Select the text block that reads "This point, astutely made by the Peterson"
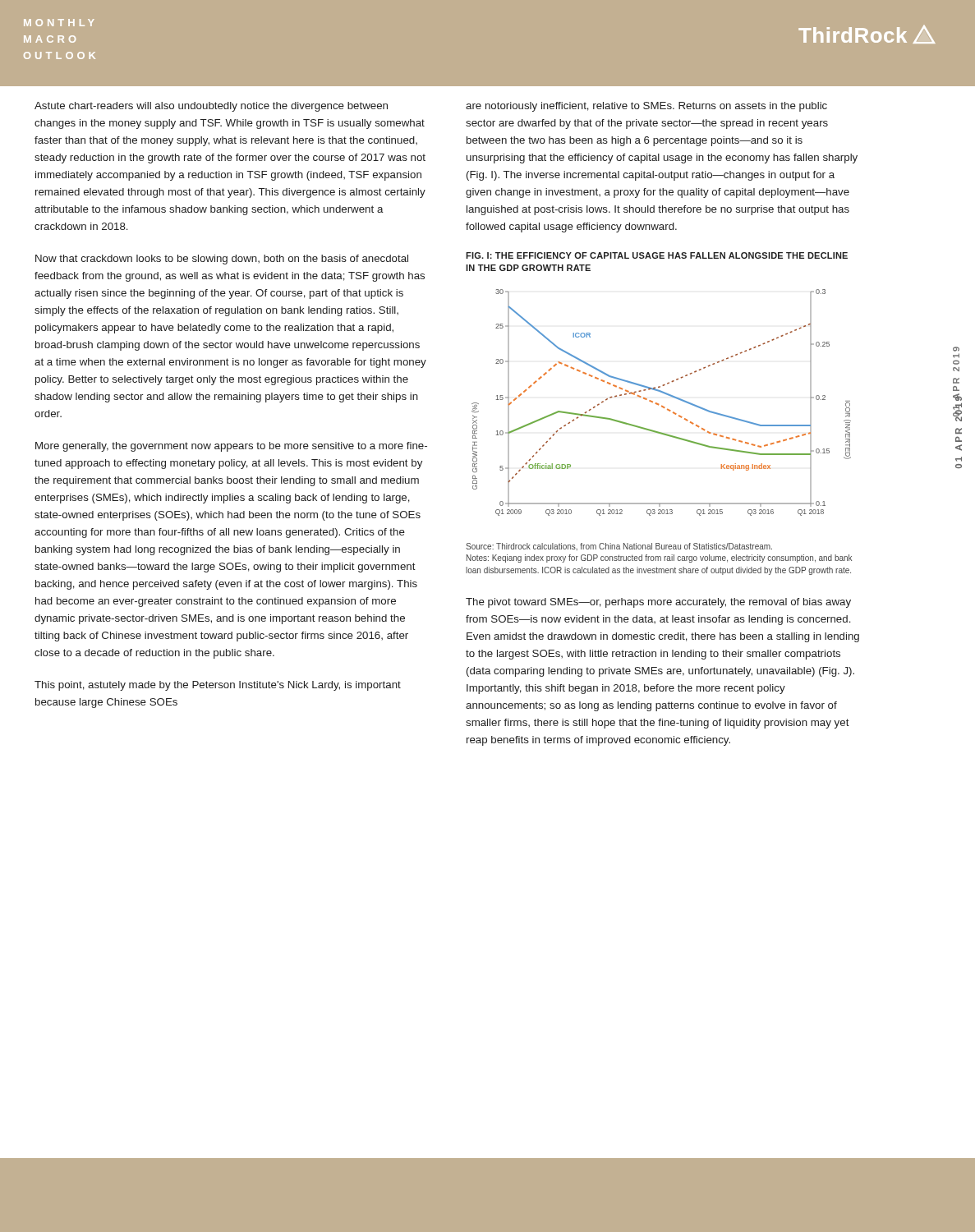This screenshot has height=1232, width=975. (218, 693)
